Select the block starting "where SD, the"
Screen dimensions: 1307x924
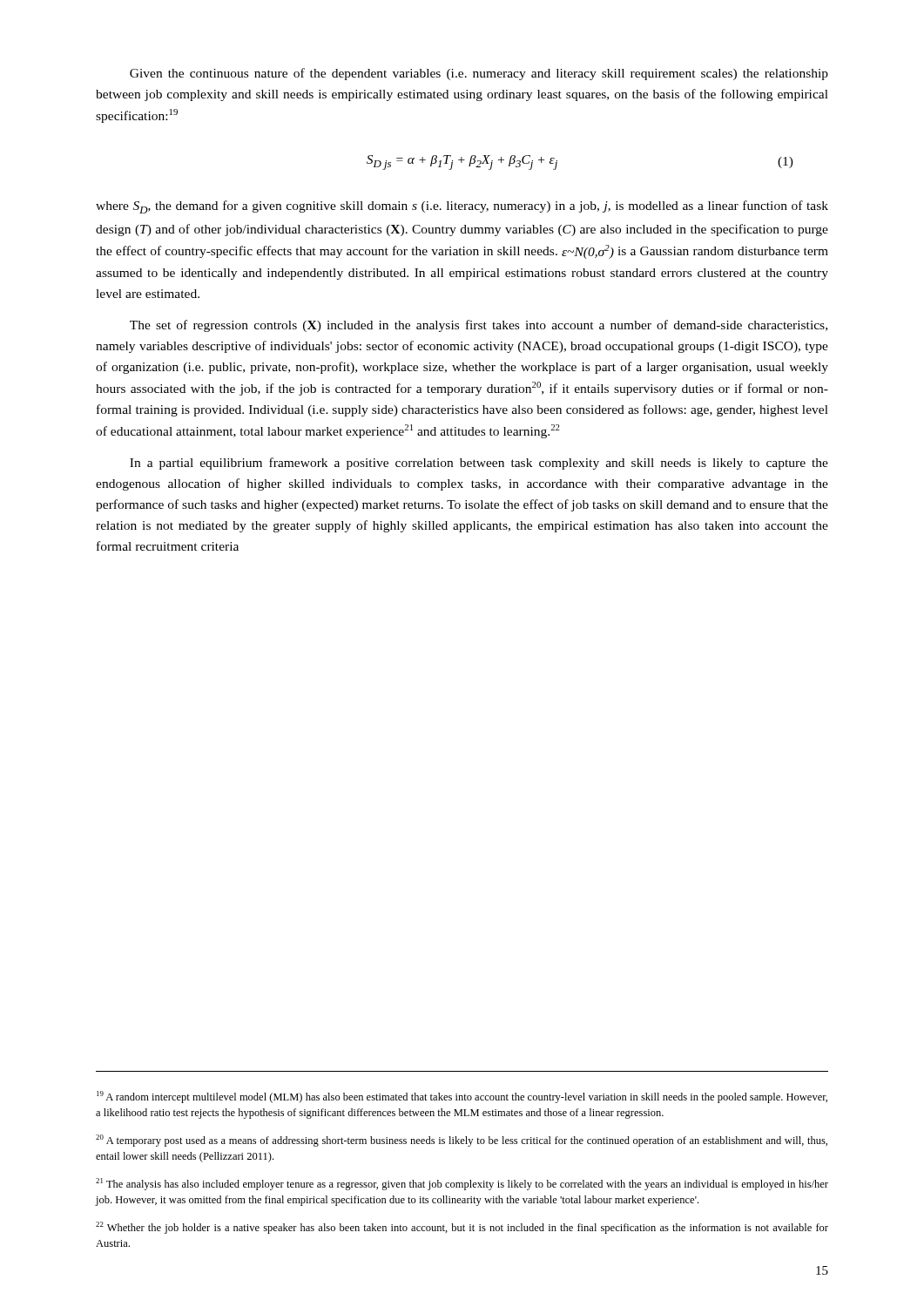(x=462, y=250)
